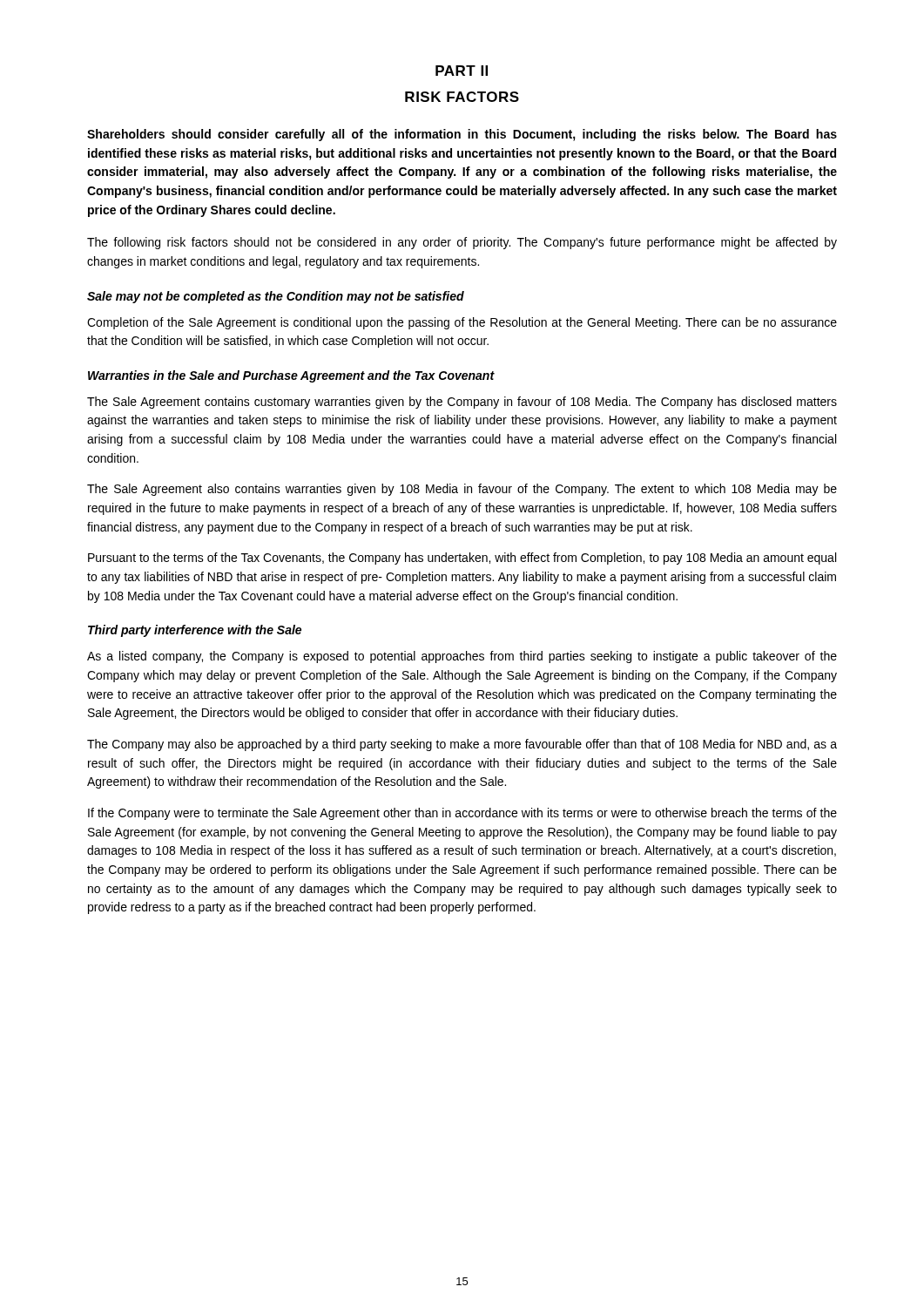Click on the text block that reads "The Company may also be approached"

462,763
